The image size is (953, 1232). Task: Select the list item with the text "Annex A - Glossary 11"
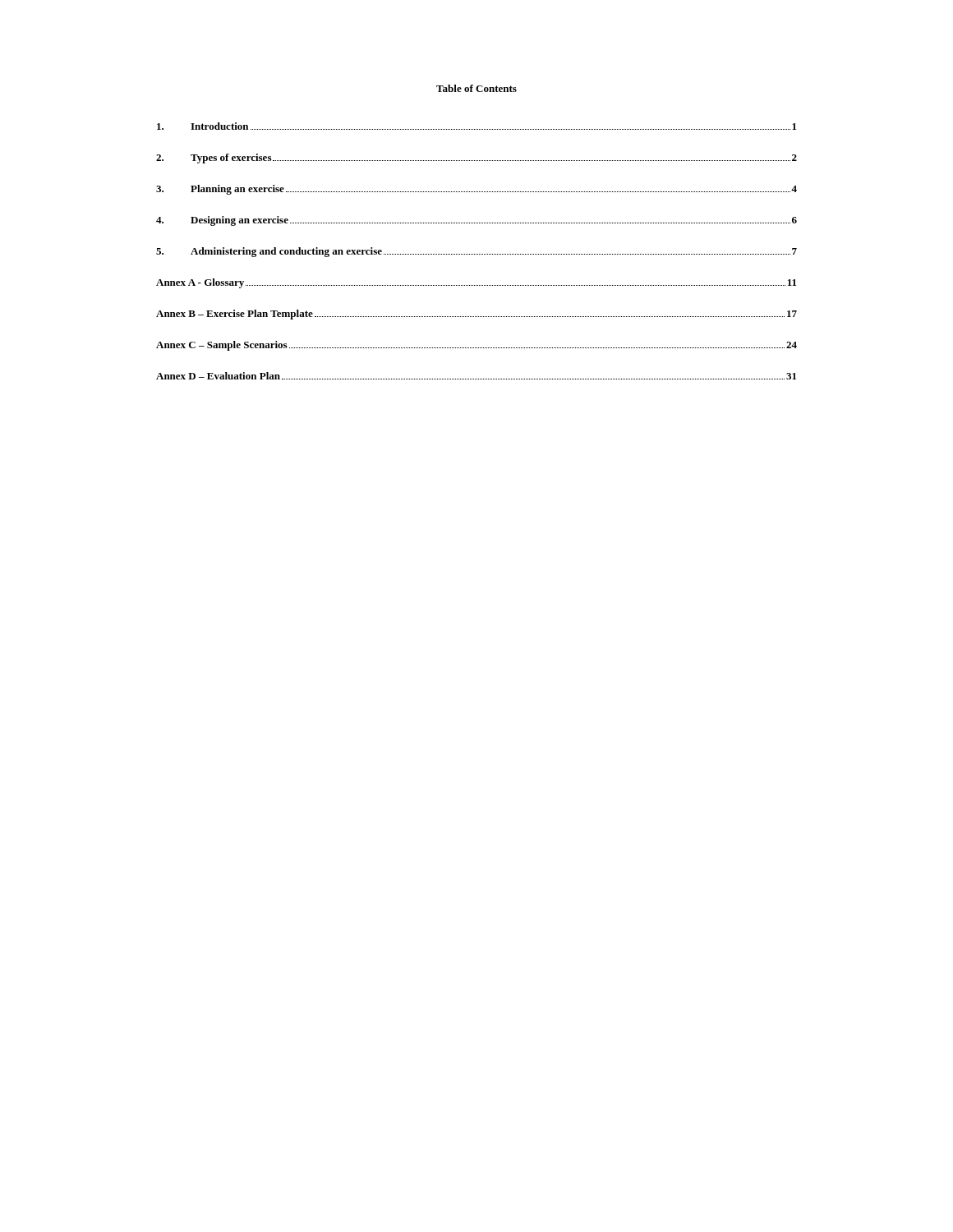(x=476, y=283)
